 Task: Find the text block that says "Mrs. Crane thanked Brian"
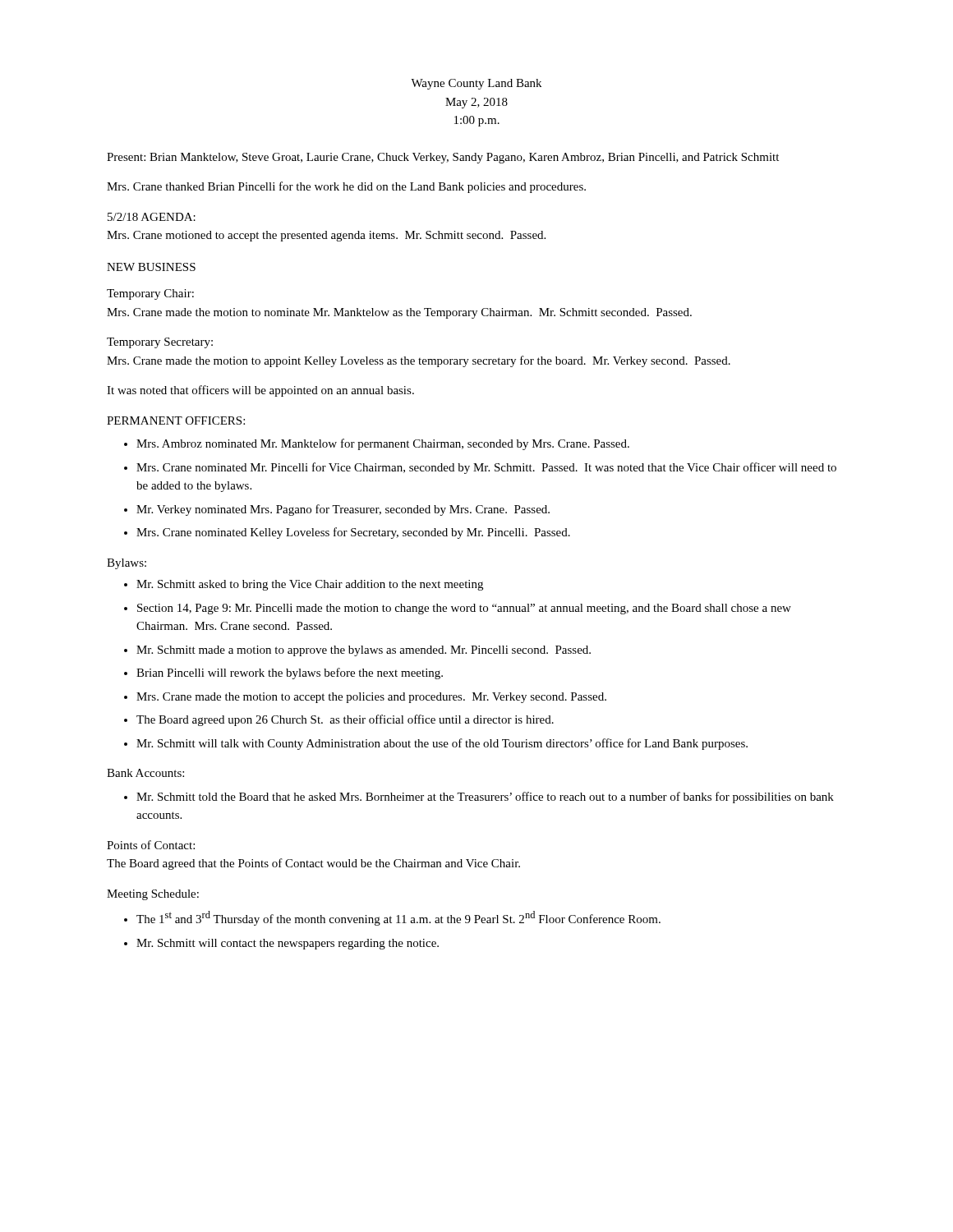coord(347,186)
